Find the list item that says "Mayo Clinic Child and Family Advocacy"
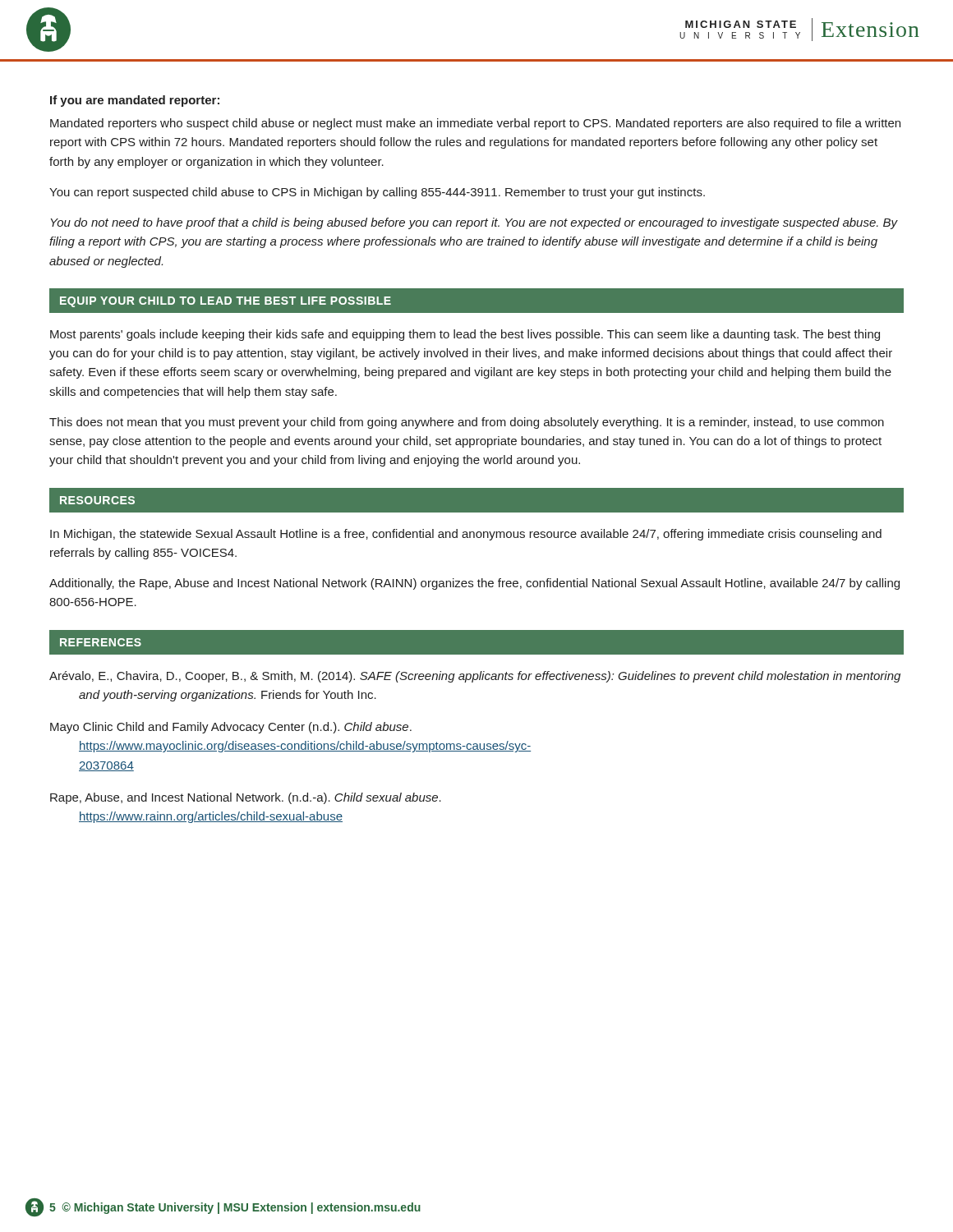953x1232 pixels. pyautogui.click(x=290, y=746)
